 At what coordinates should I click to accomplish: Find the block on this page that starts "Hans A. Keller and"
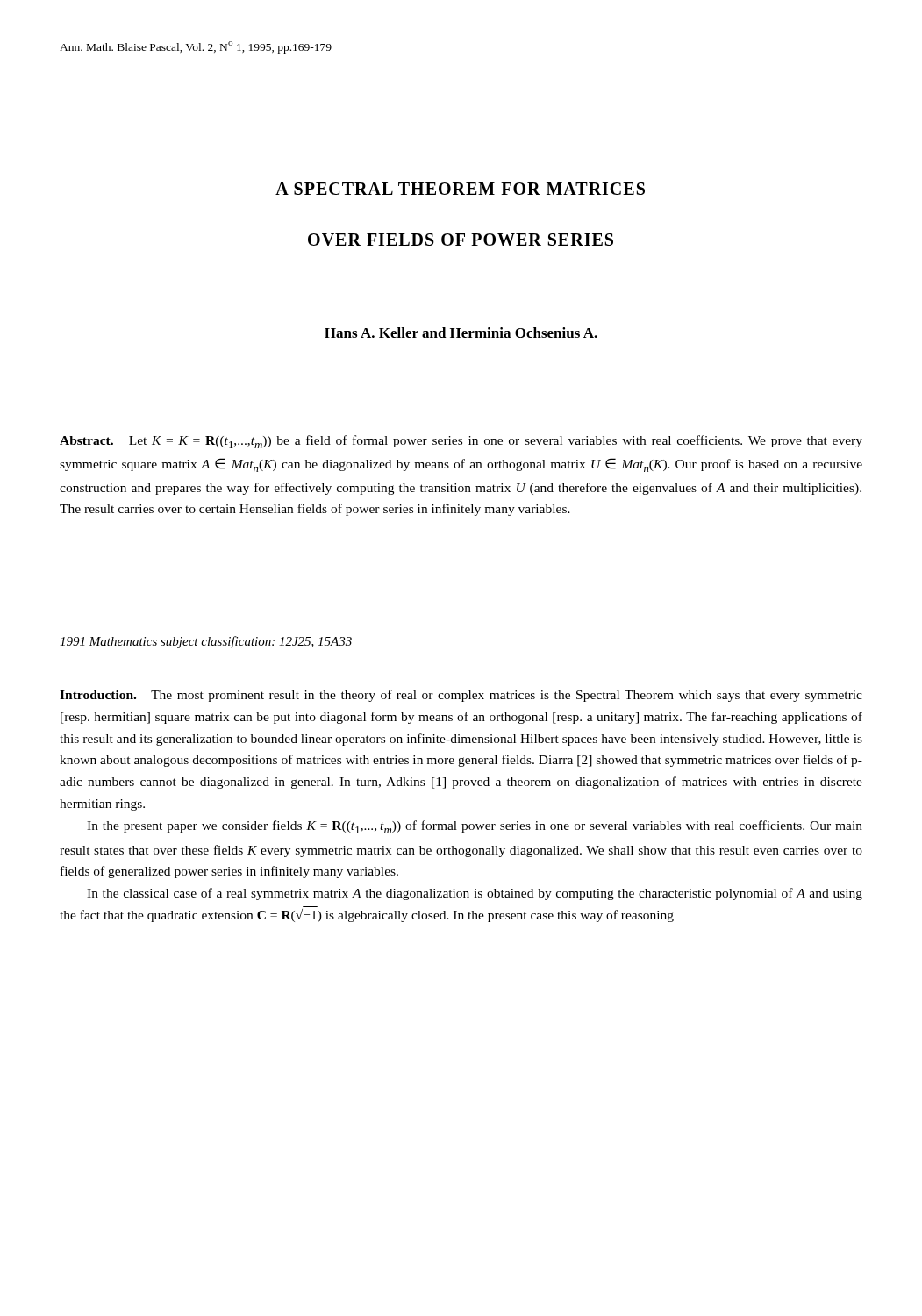click(461, 333)
